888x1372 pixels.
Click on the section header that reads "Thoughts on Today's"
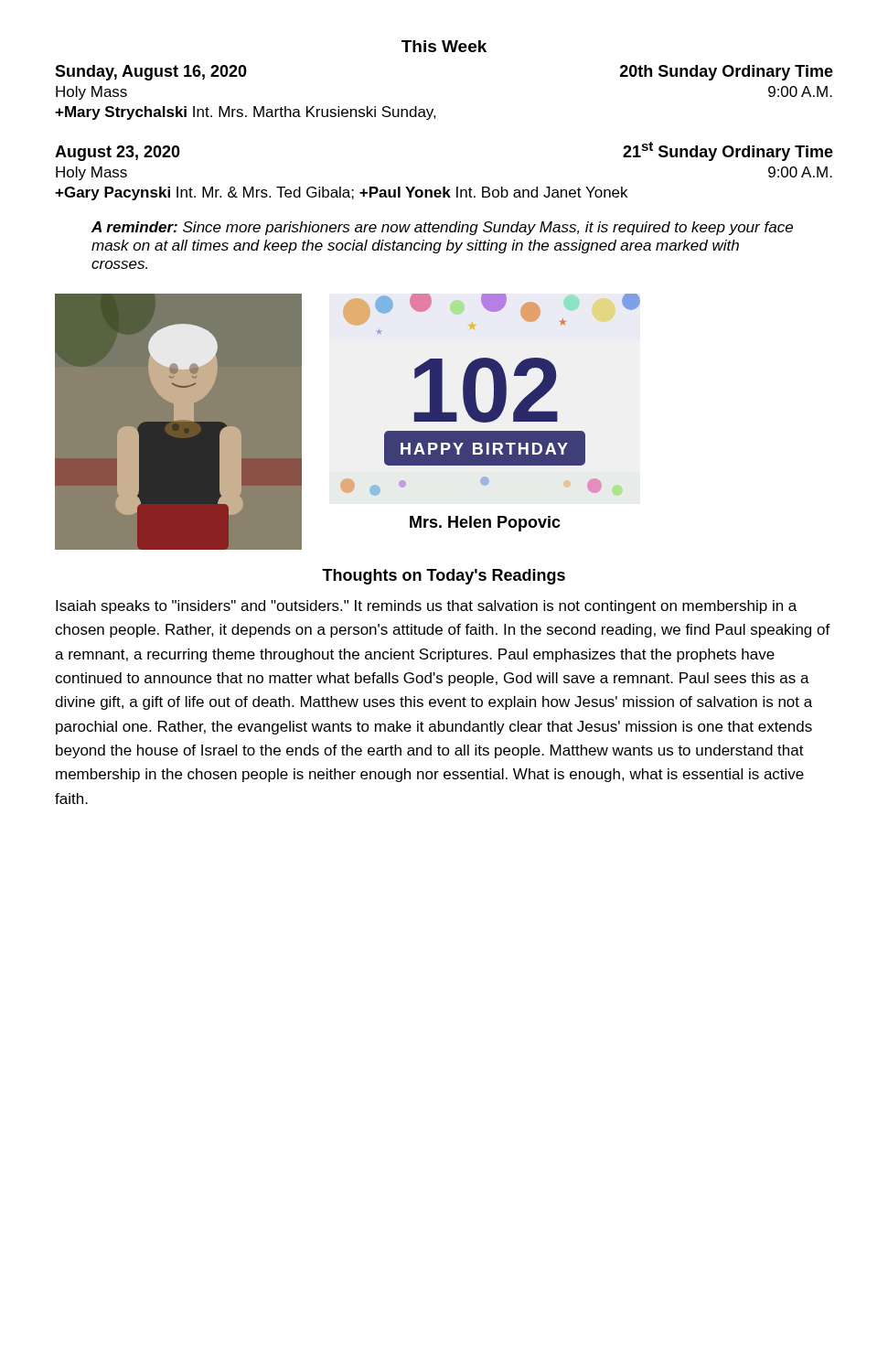click(x=444, y=575)
